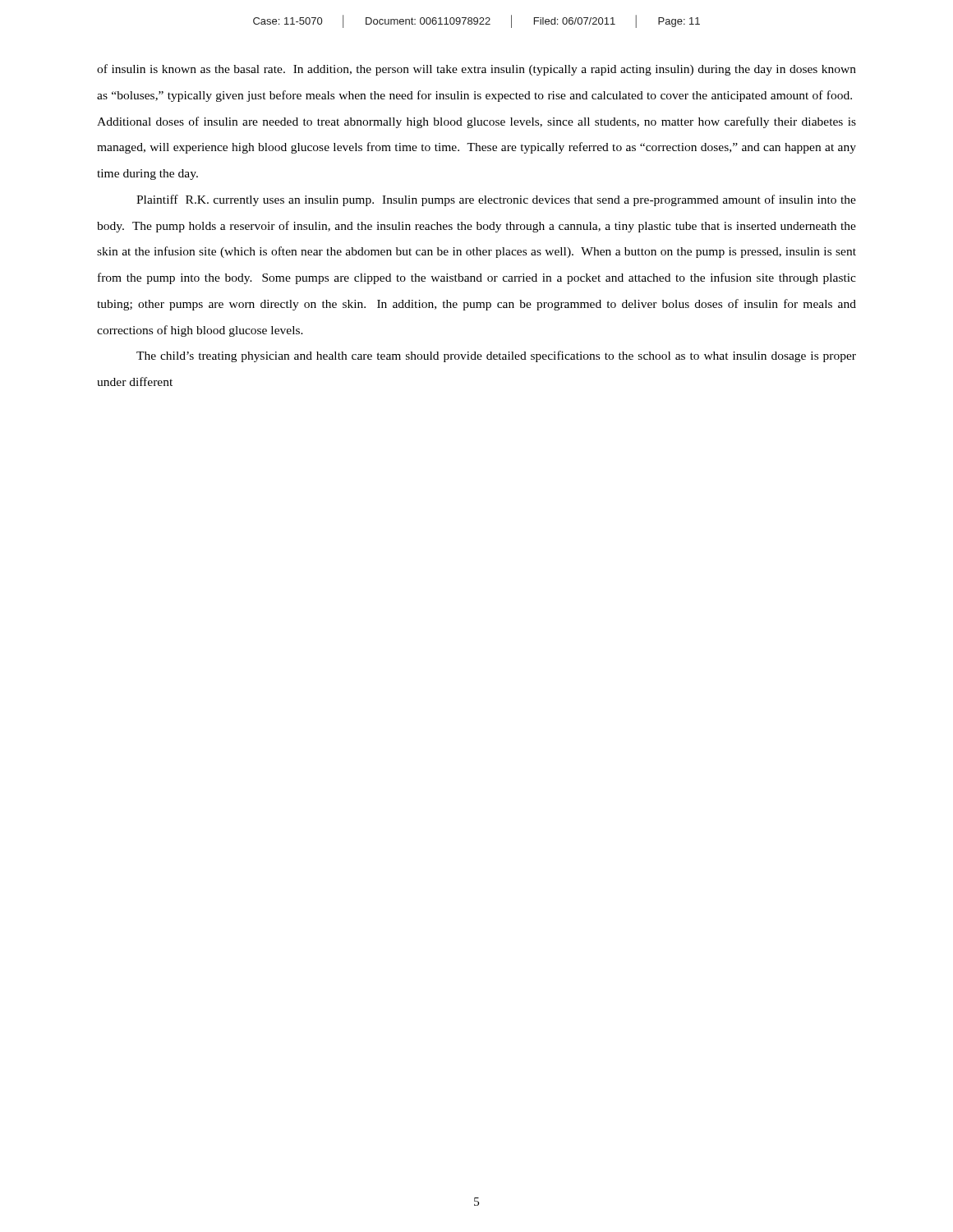Select the text block that says "of insulin is known as"
This screenshot has height=1232, width=953.
click(x=476, y=121)
